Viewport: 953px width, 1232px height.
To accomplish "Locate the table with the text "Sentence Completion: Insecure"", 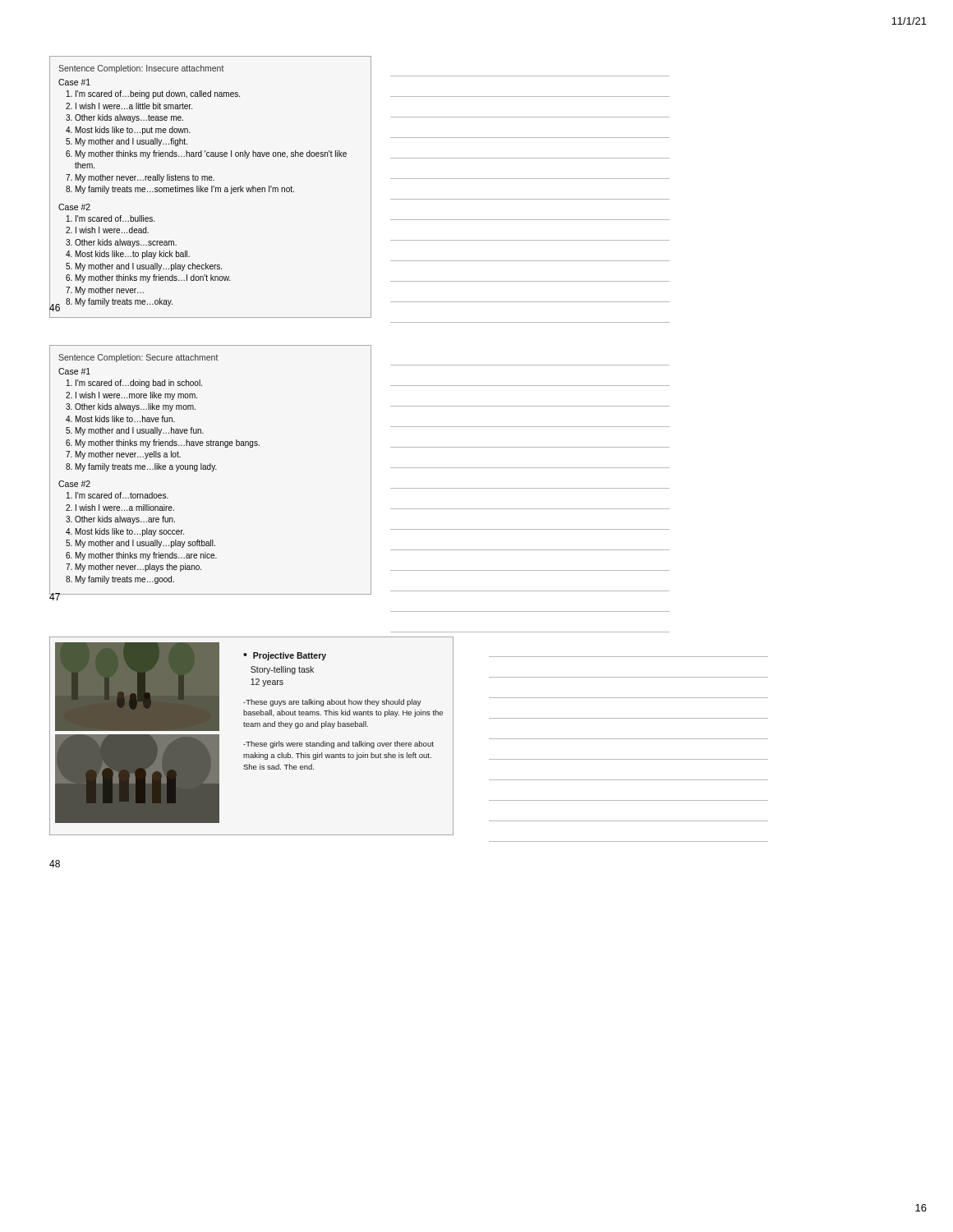I will 210,187.
